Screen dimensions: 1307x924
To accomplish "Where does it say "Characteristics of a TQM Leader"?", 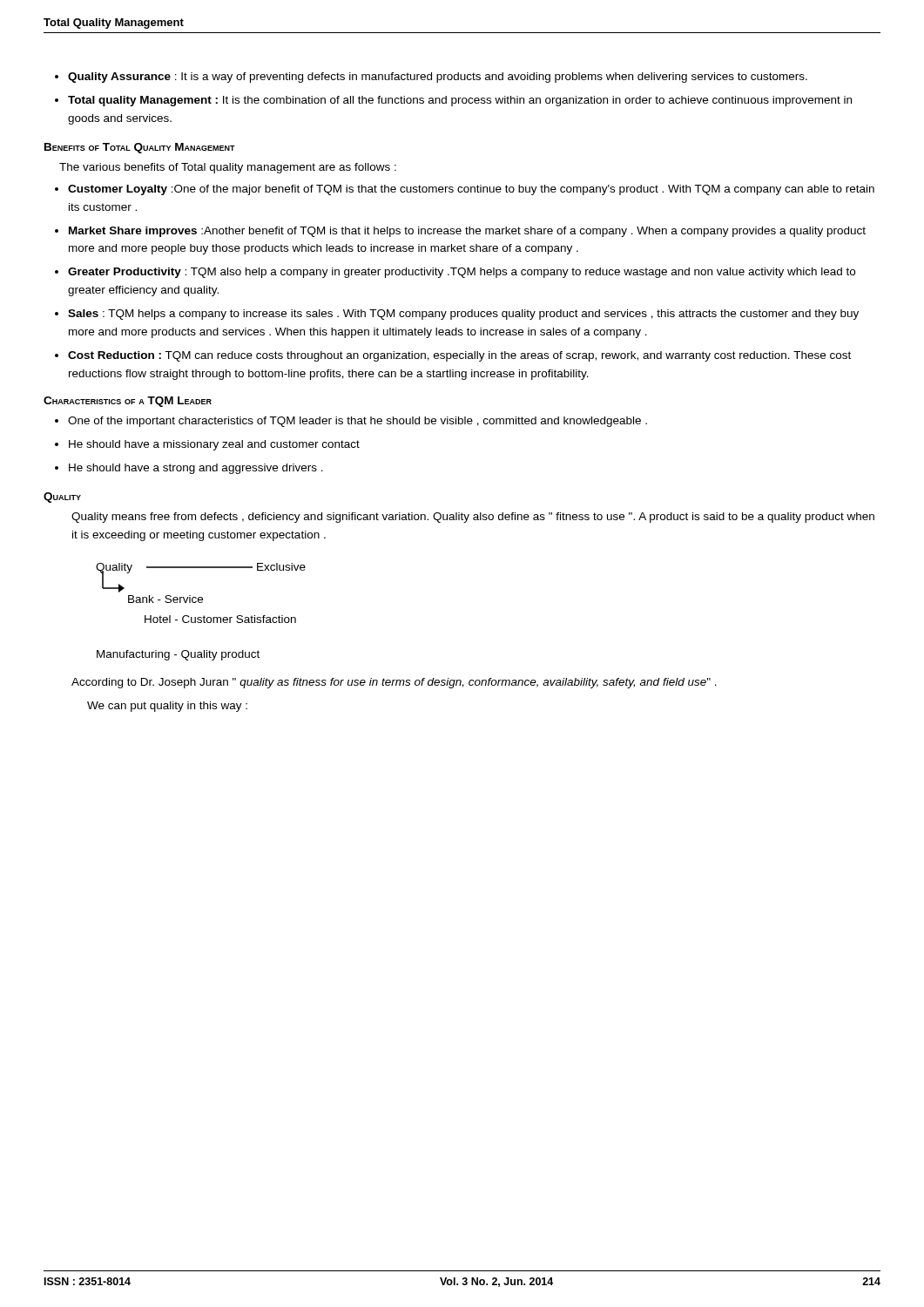I will coord(128,400).
